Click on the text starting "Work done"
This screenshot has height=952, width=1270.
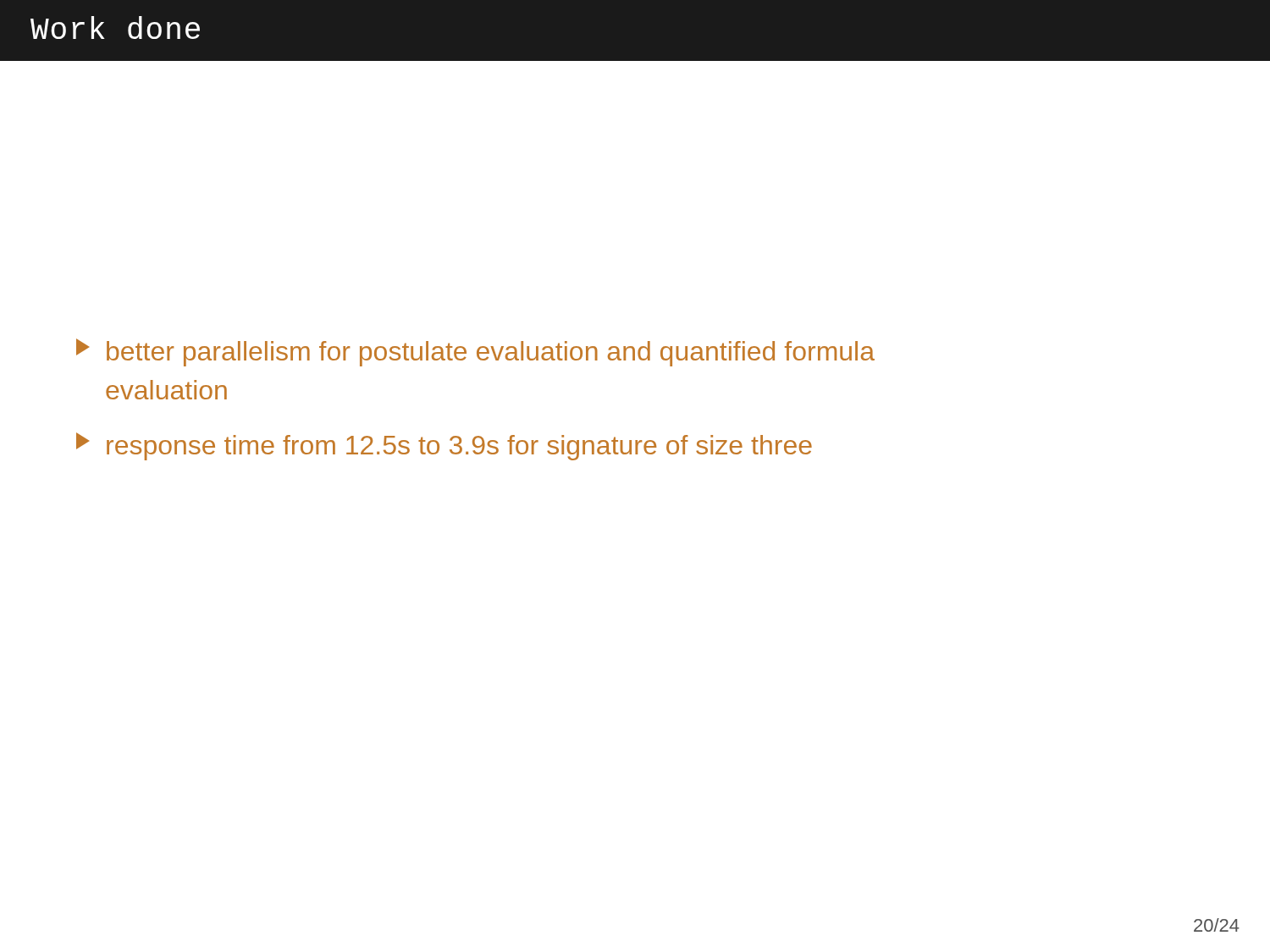[117, 30]
